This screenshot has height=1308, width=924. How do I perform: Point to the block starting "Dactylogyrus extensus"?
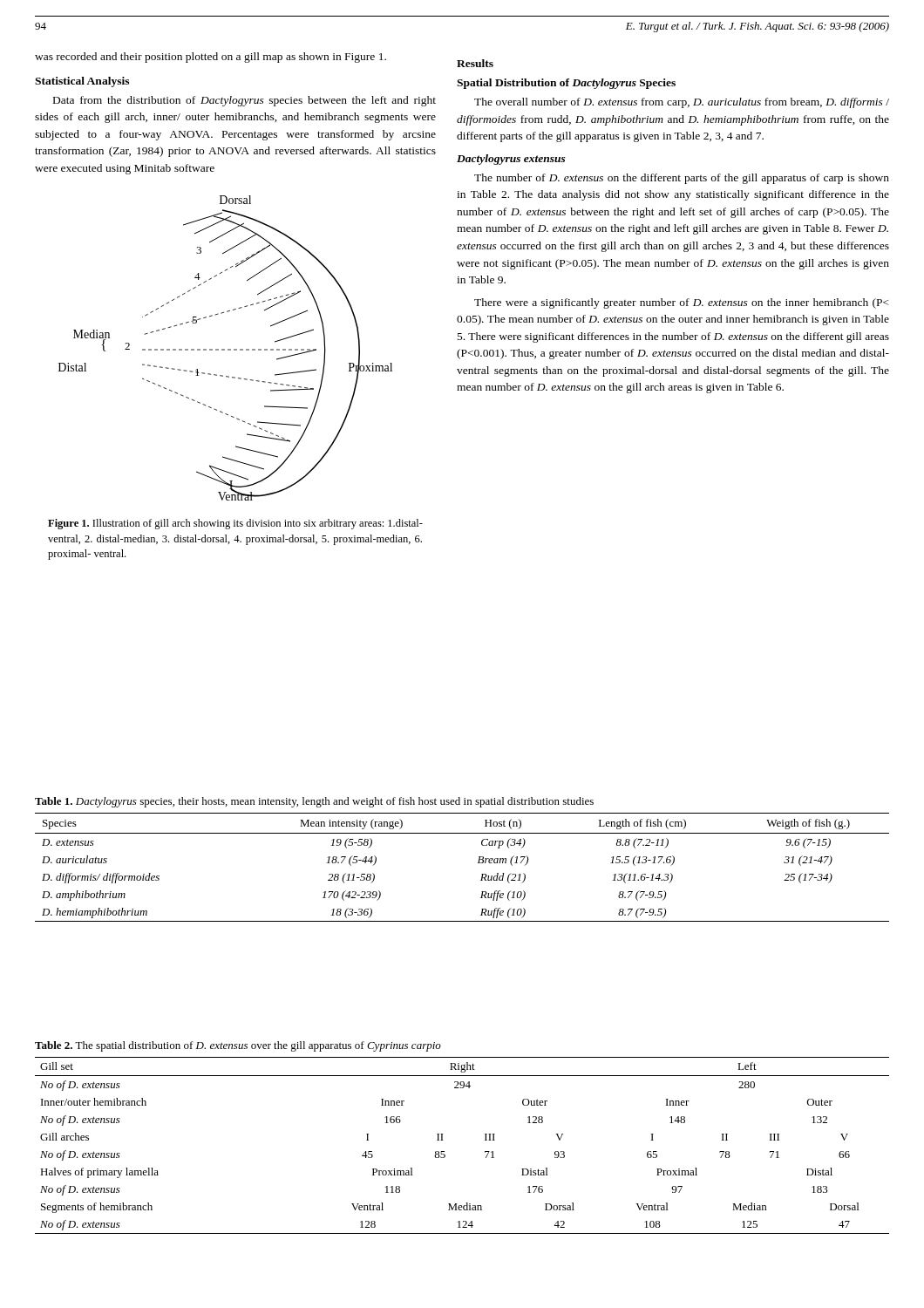[x=511, y=158]
